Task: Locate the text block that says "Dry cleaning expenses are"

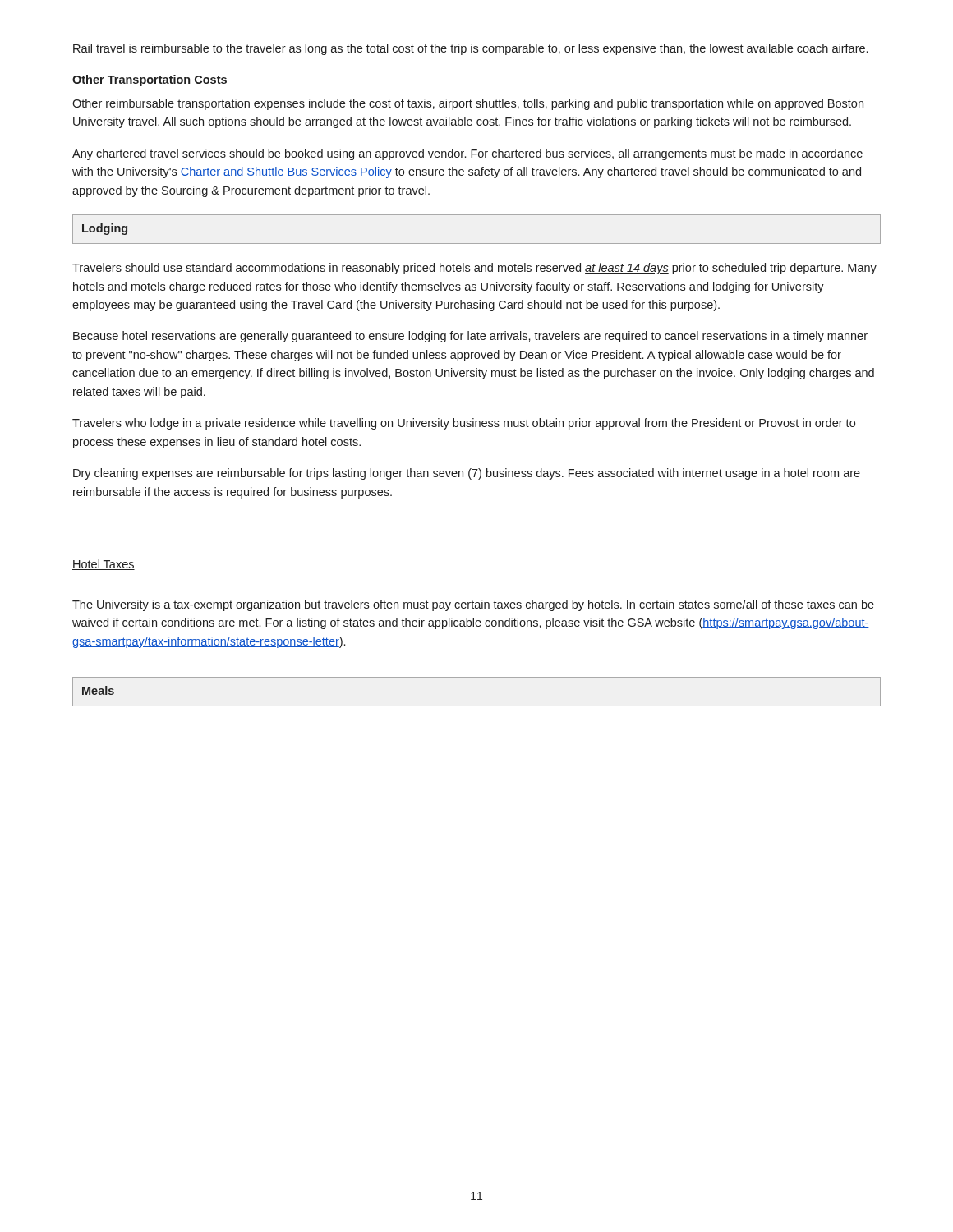Action: click(466, 483)
